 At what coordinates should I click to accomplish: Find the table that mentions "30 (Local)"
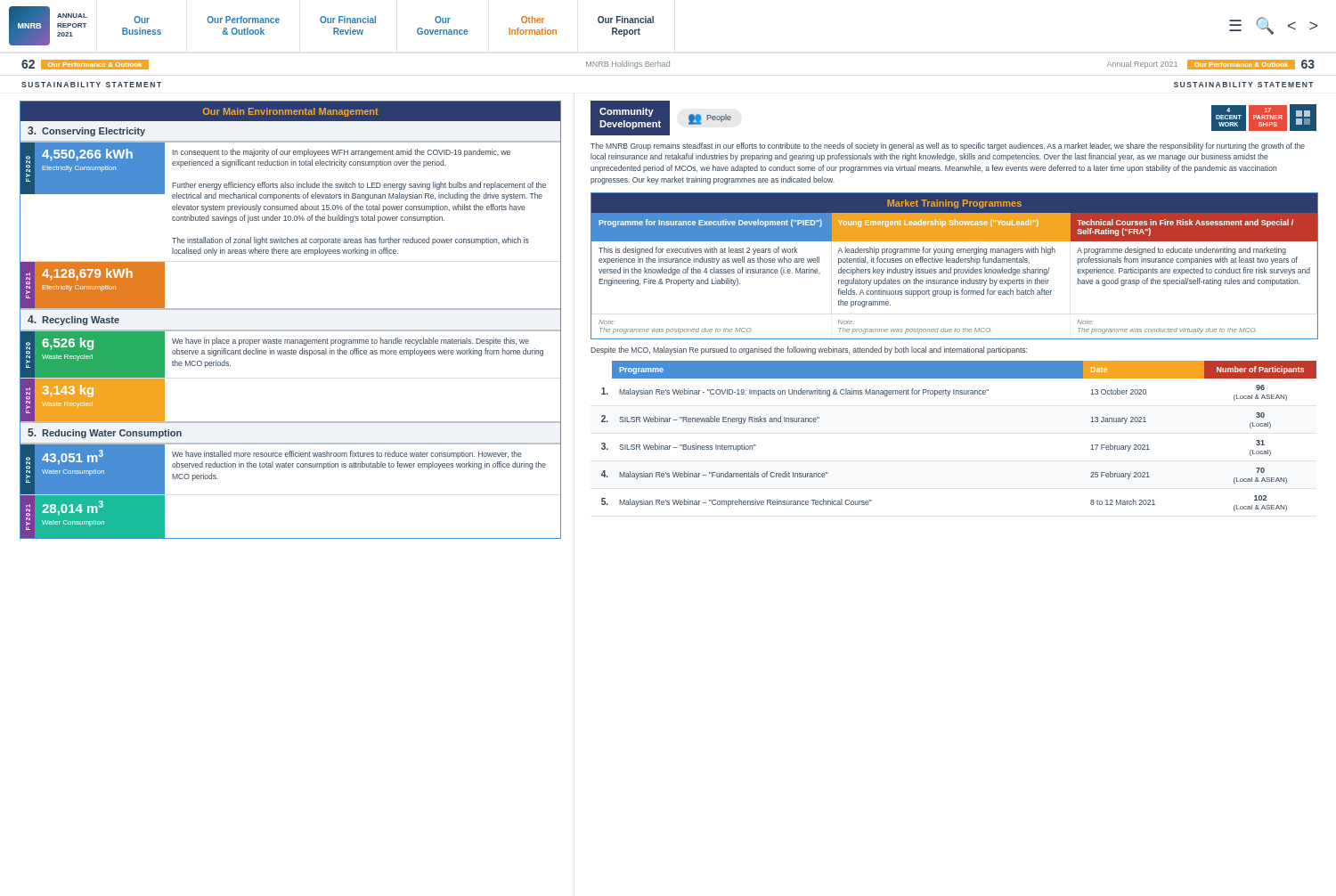pos(953,439)
